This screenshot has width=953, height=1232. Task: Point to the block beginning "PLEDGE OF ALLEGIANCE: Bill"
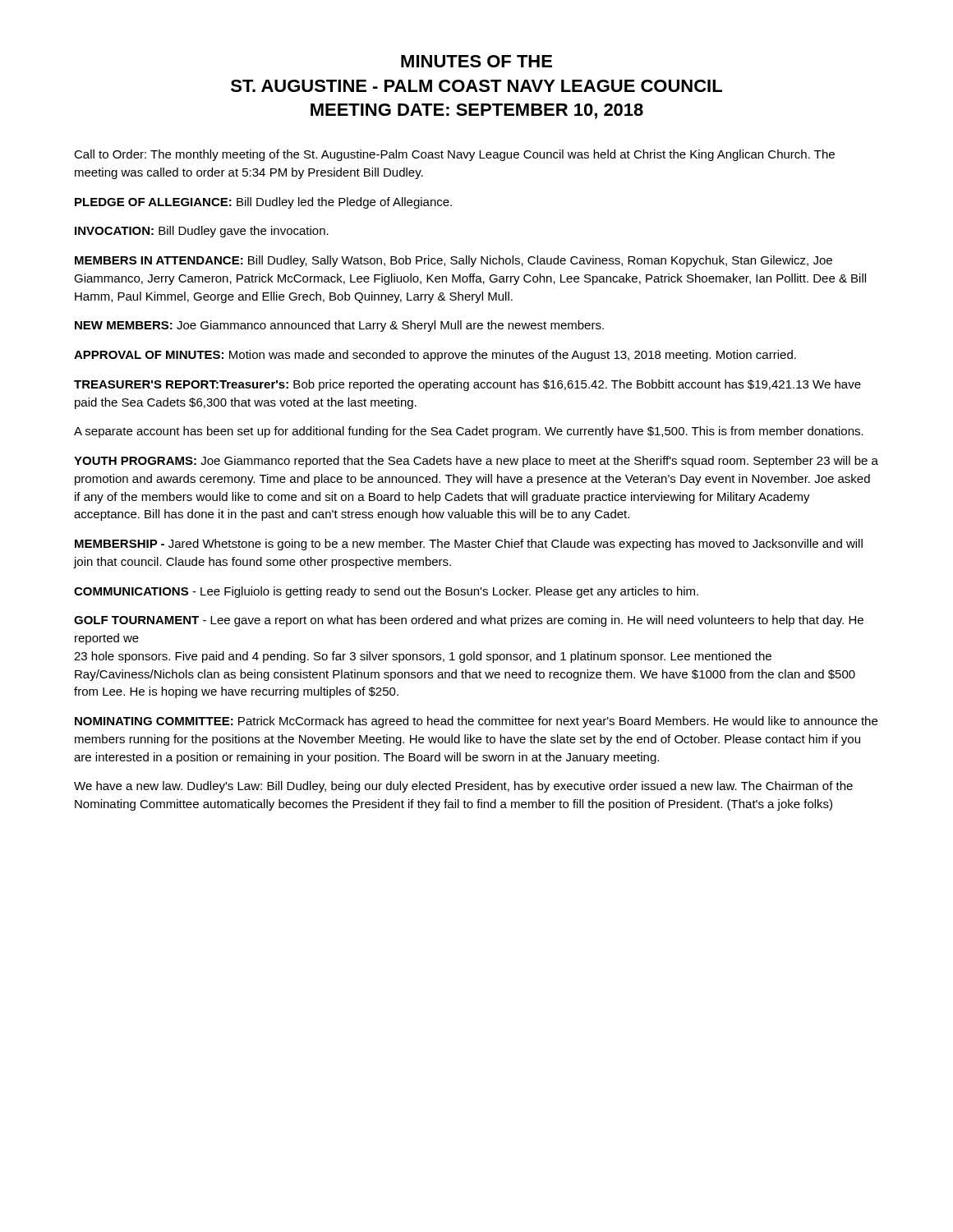point(263,201)
